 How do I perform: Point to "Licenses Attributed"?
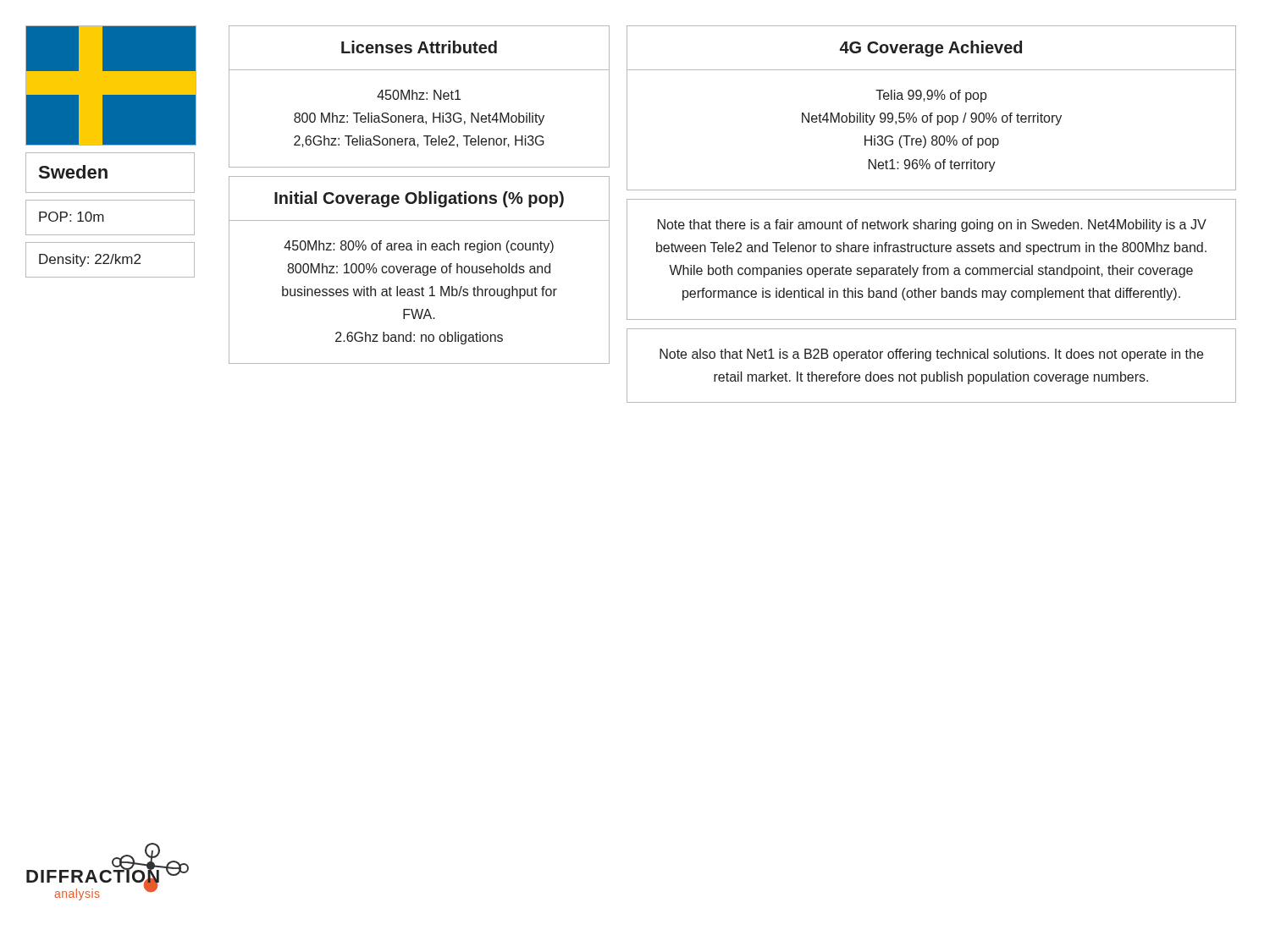[419, 47]
